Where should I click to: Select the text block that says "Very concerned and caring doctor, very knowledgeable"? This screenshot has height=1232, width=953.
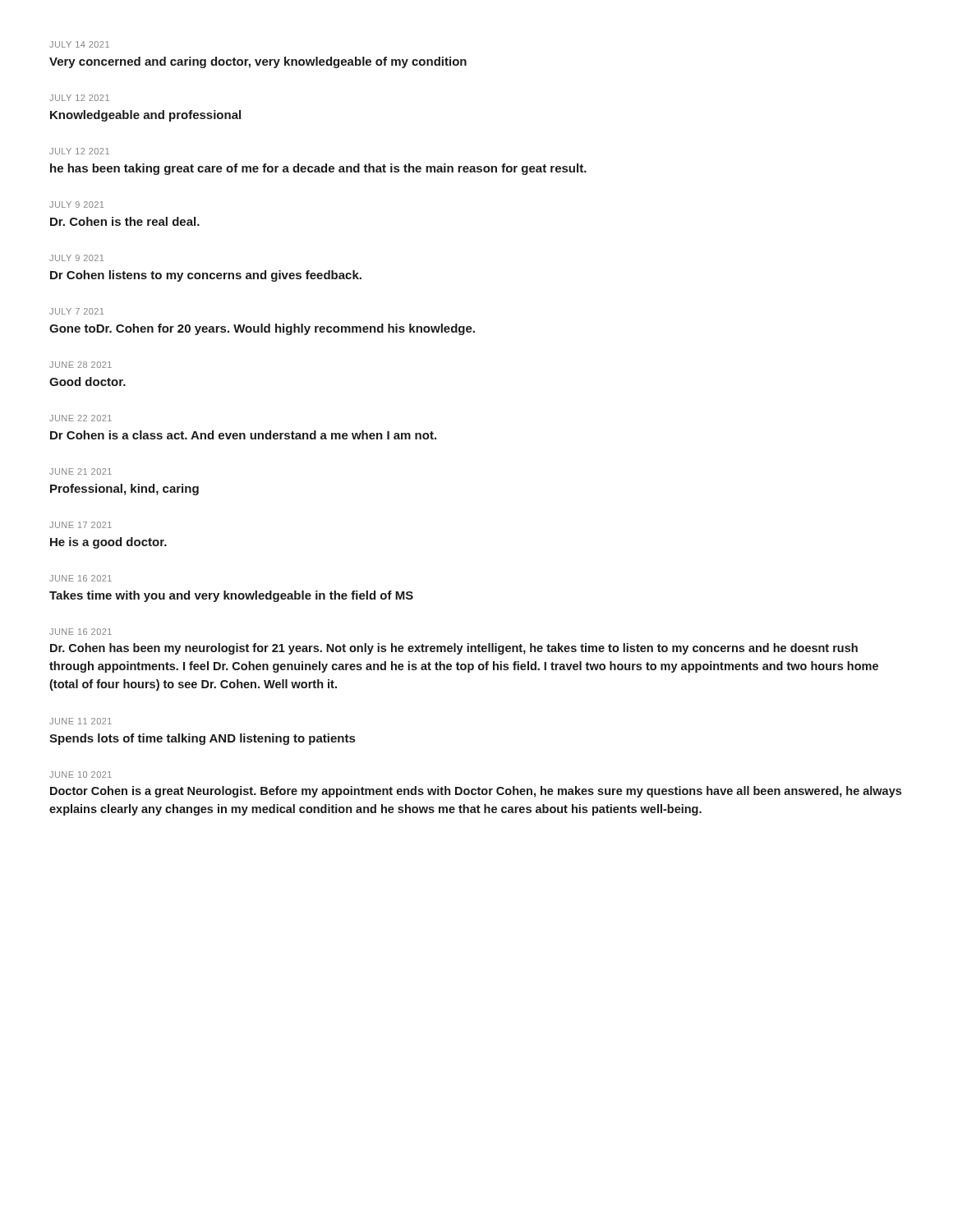[258, 61]
